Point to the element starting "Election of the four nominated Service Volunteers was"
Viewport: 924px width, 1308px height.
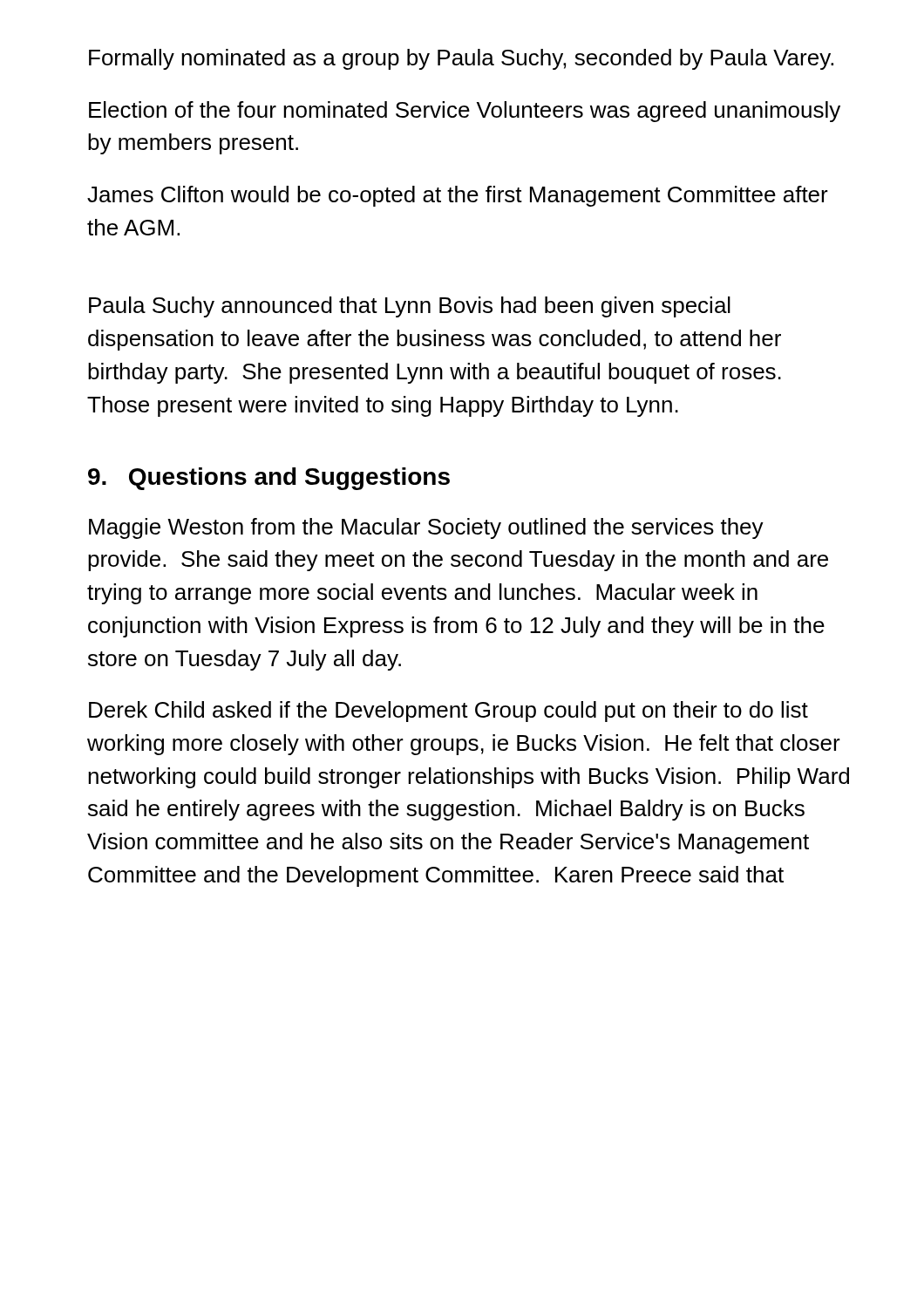(464, 126)
